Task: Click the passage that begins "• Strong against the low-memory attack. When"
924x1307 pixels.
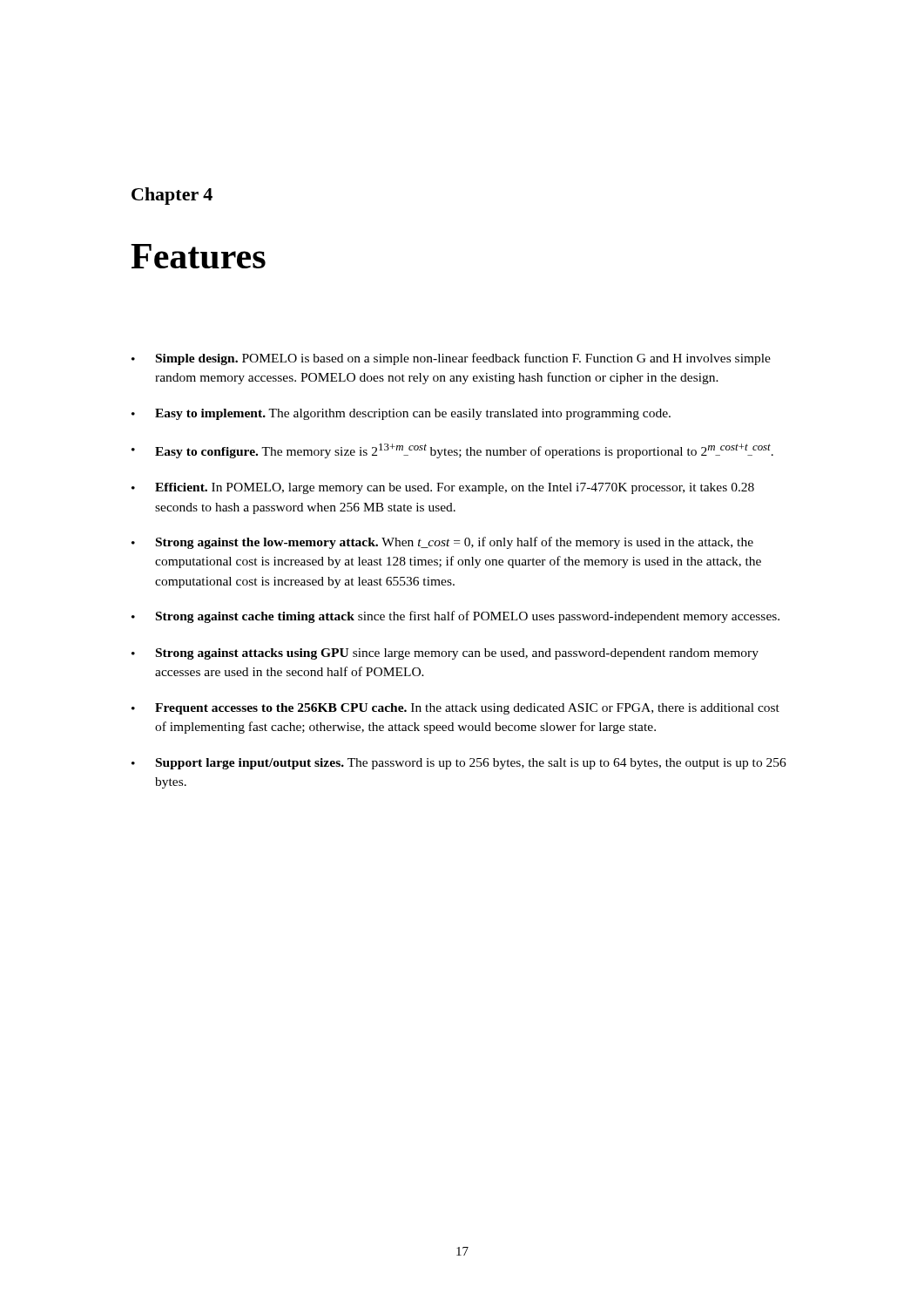Action: pyautogui.click(x=462, y=562)
